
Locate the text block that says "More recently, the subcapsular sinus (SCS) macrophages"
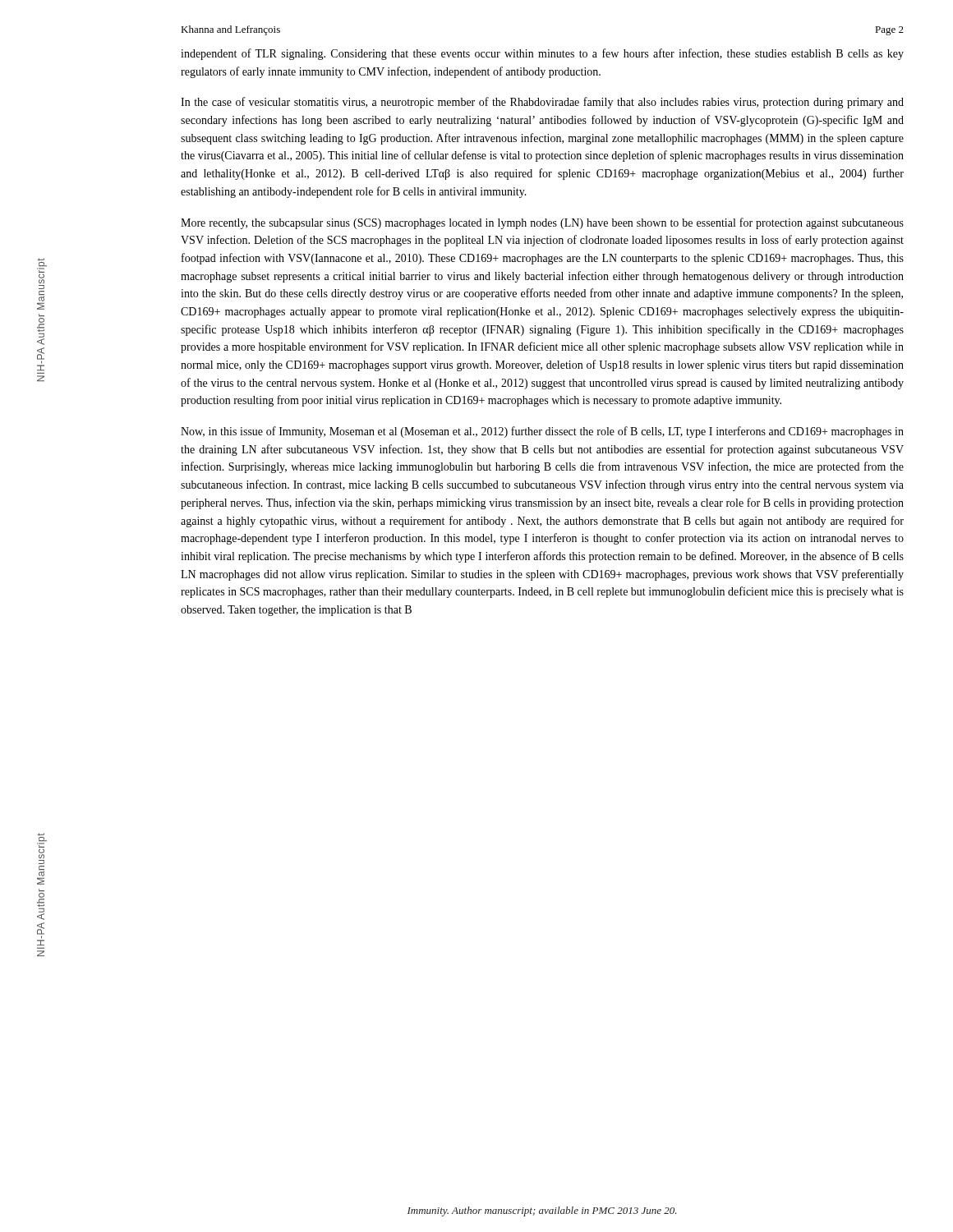(542, 312)
